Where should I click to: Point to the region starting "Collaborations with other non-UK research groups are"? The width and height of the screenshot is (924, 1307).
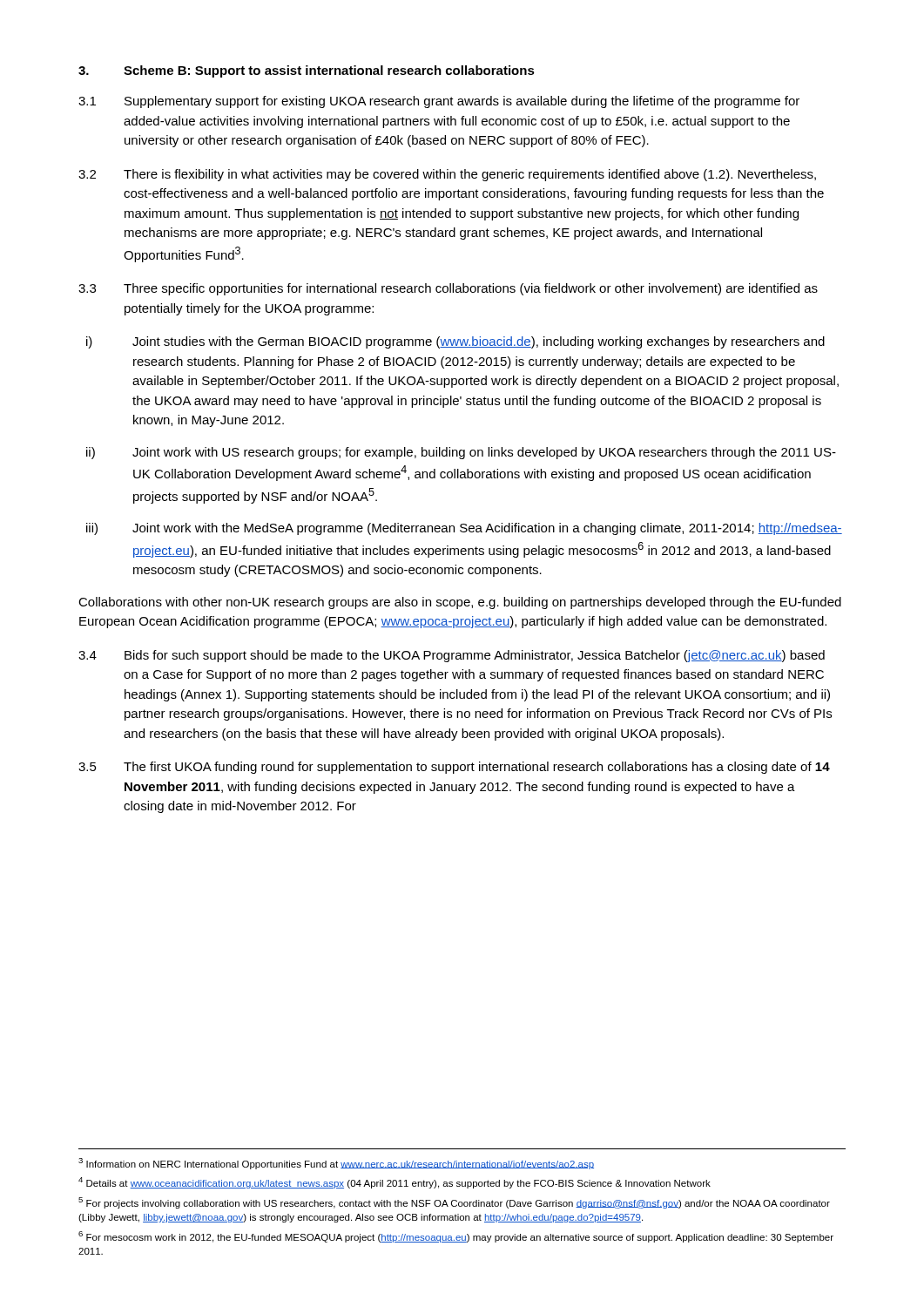click(460, 611)
